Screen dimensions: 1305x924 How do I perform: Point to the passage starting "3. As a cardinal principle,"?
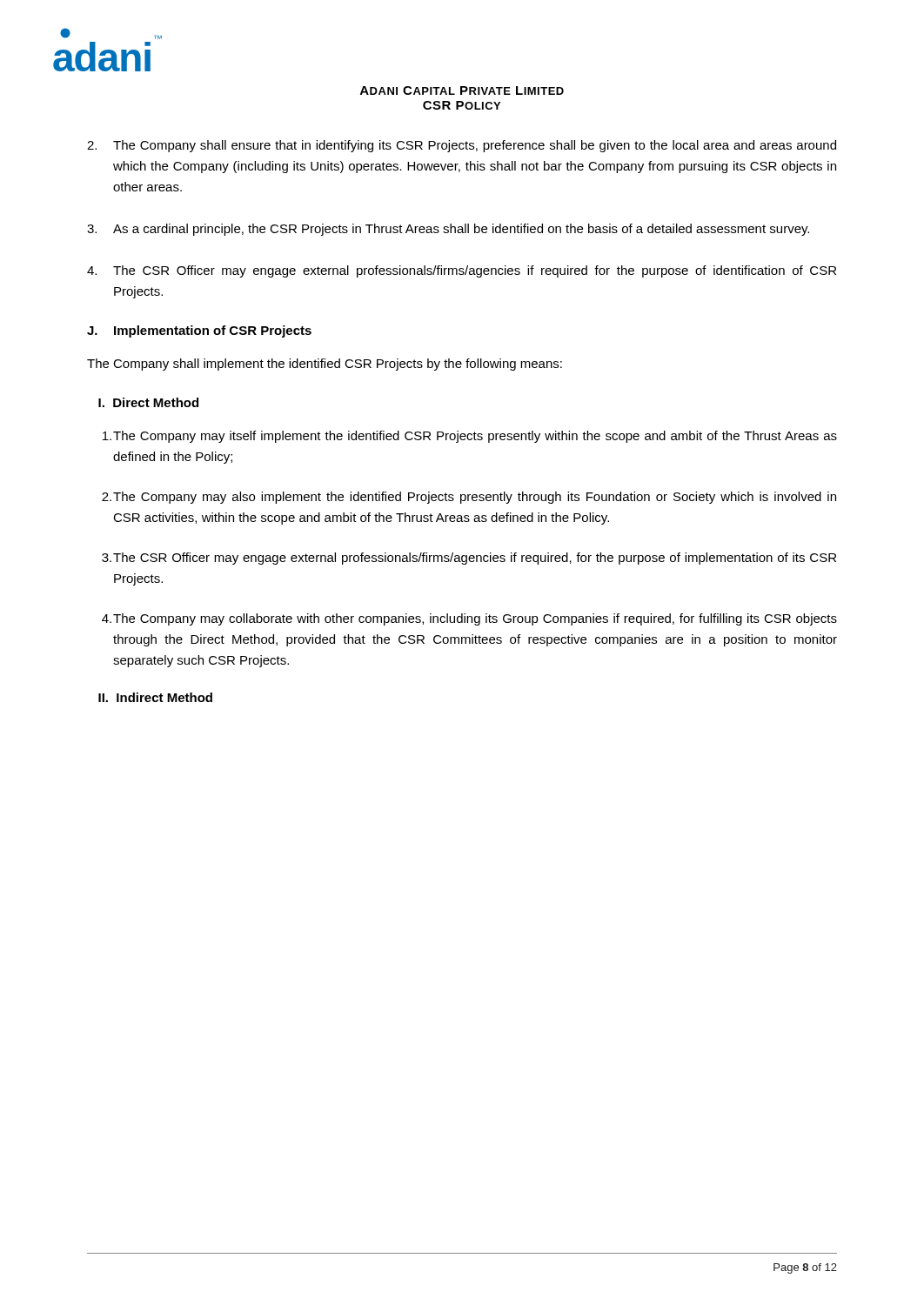tap(462, 229)
